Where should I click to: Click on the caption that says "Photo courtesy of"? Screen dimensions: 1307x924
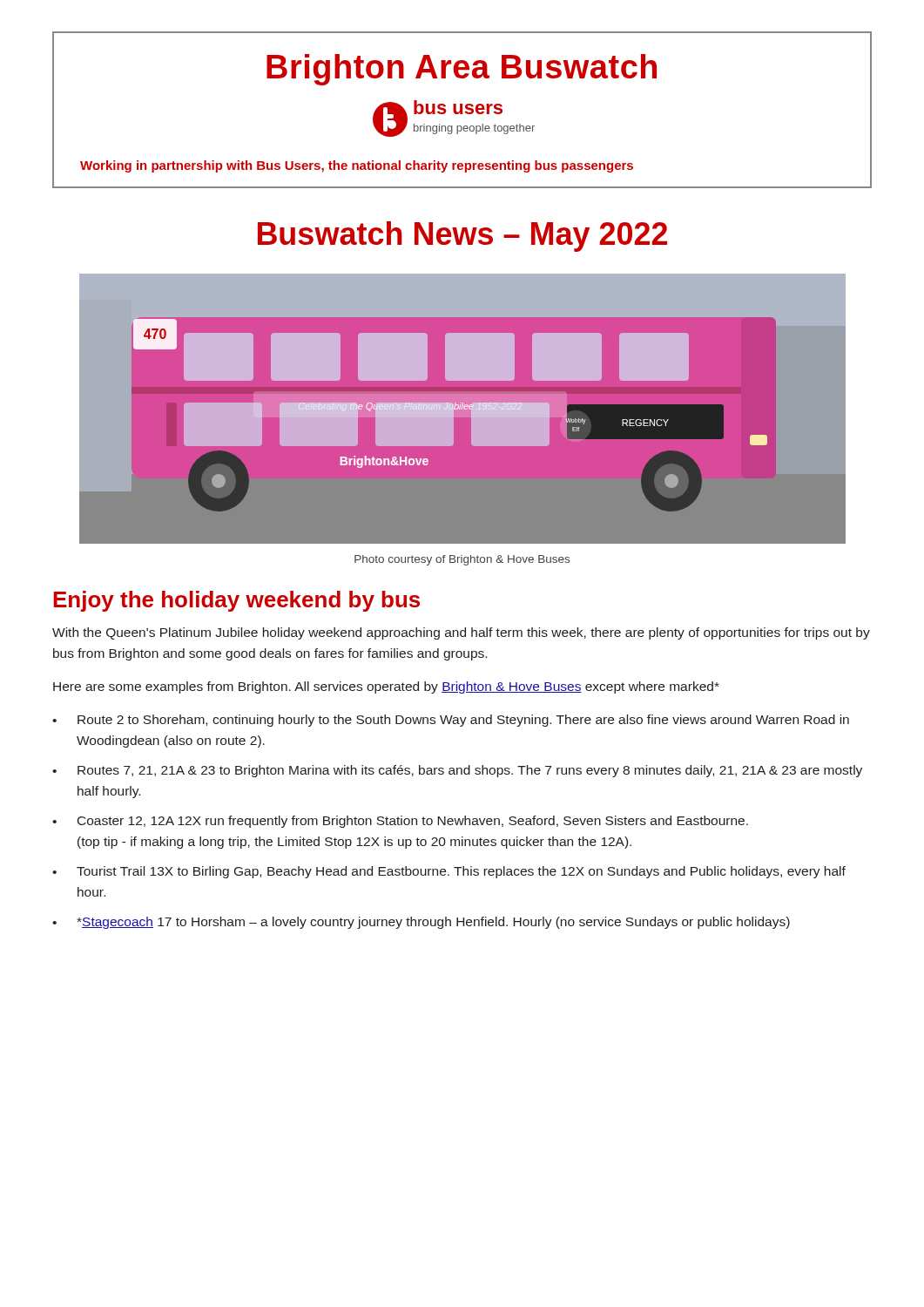point(462,559)
